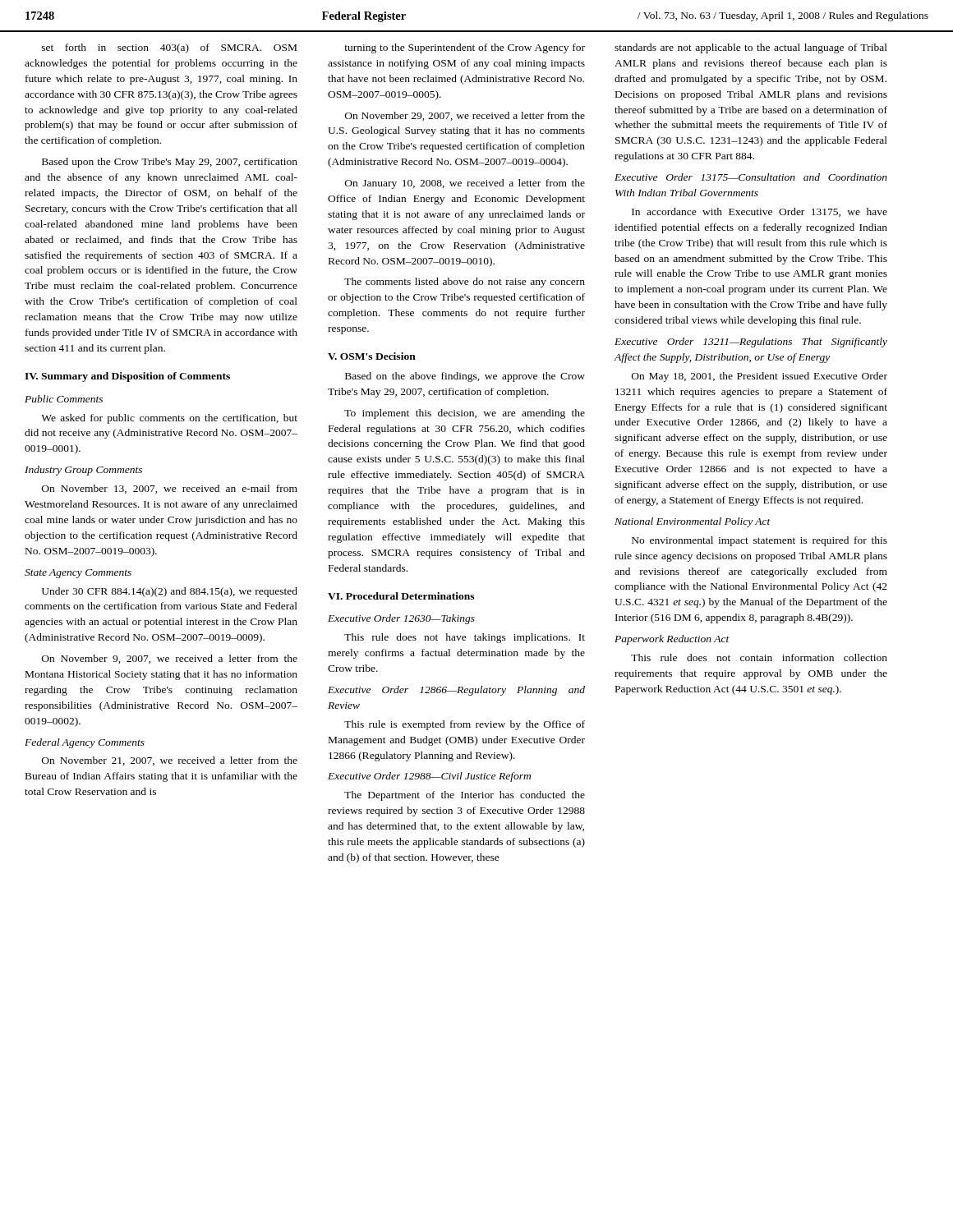This screenshot has height=1232, width=953.
Task: Point to the block beginning "Executive Order 12630—Takings This rule does not"
Action: [456, 644]
